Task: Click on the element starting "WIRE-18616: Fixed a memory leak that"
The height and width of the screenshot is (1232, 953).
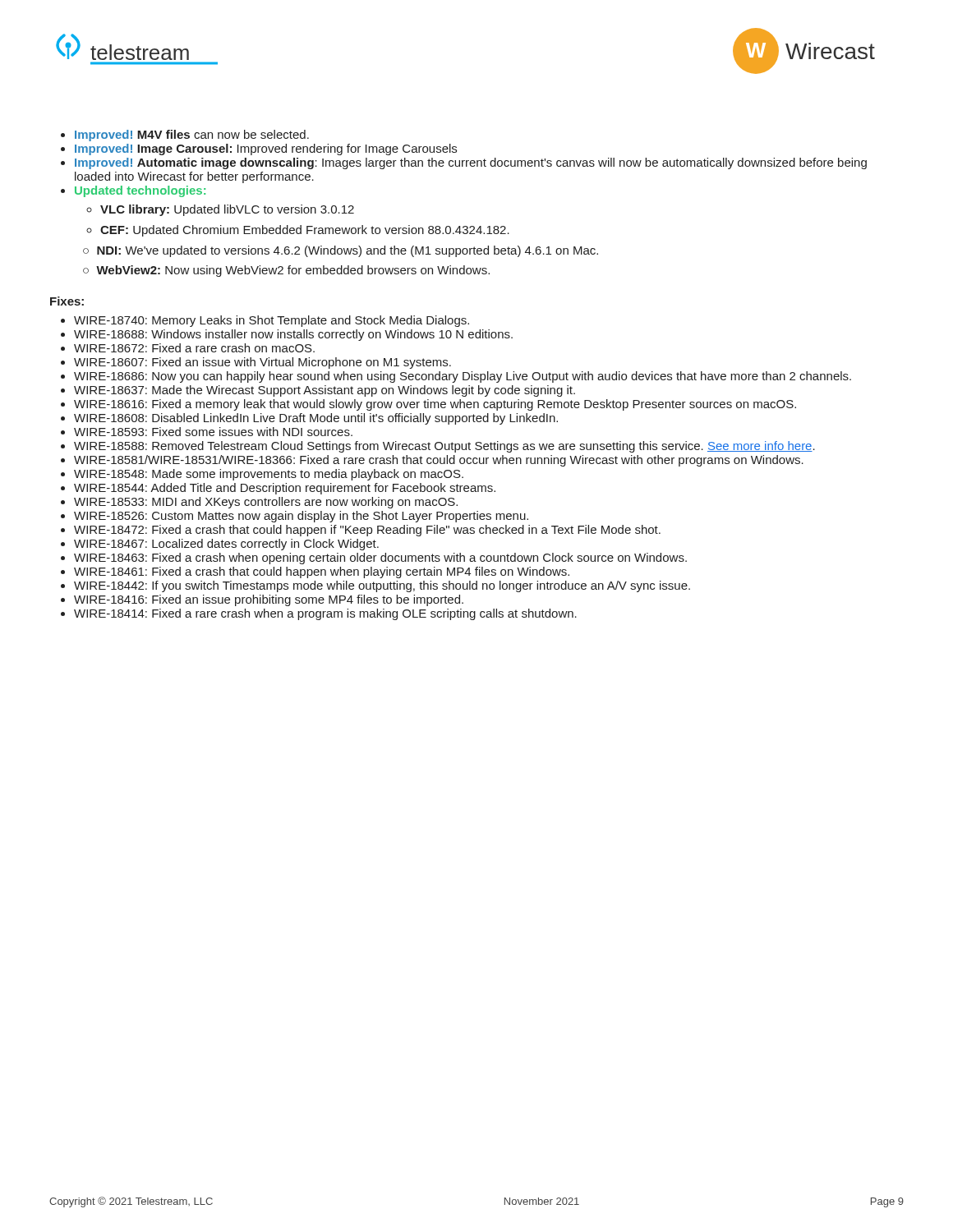Action: coord(489,404)
